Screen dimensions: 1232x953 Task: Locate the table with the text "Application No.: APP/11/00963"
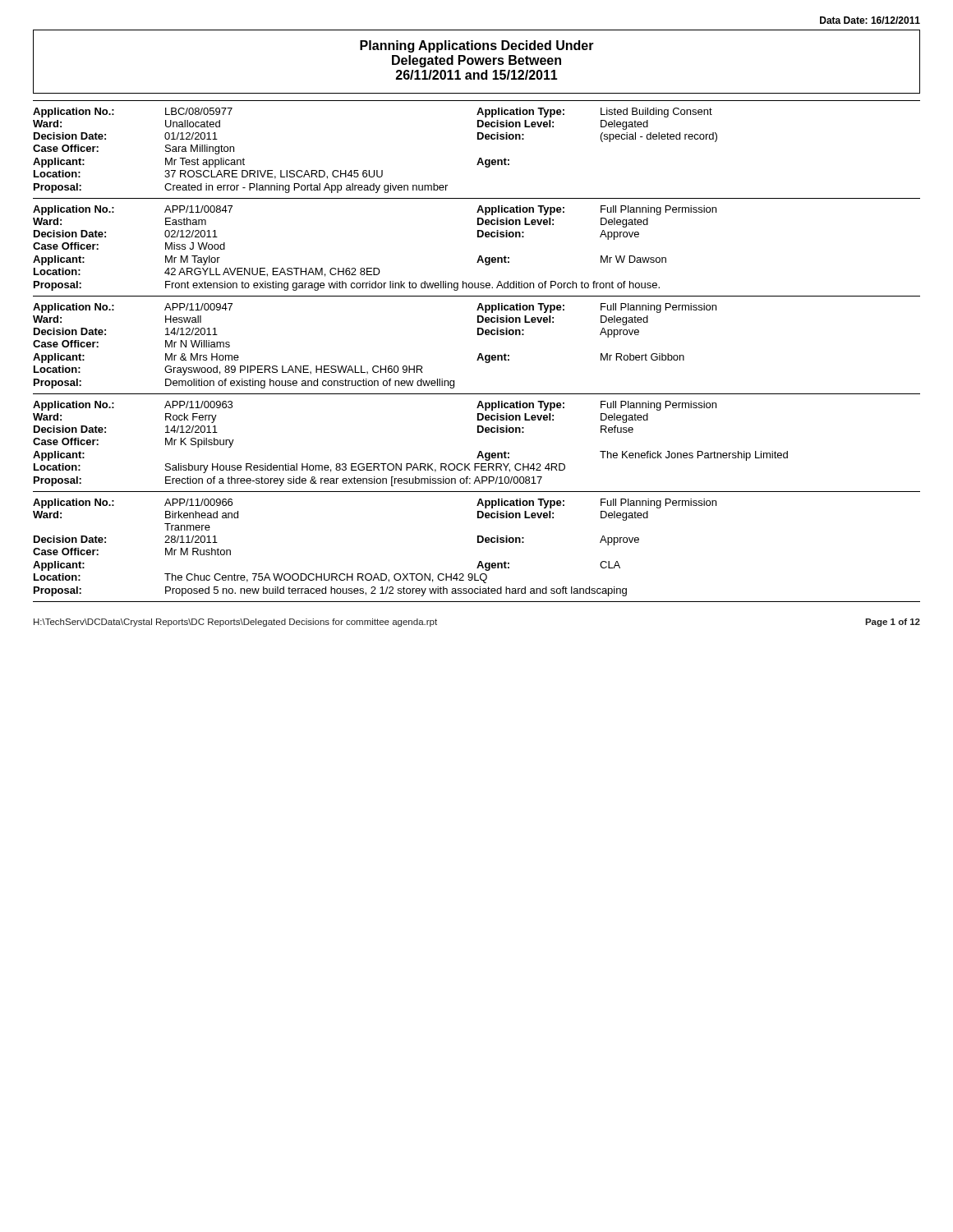click(476, 442)
